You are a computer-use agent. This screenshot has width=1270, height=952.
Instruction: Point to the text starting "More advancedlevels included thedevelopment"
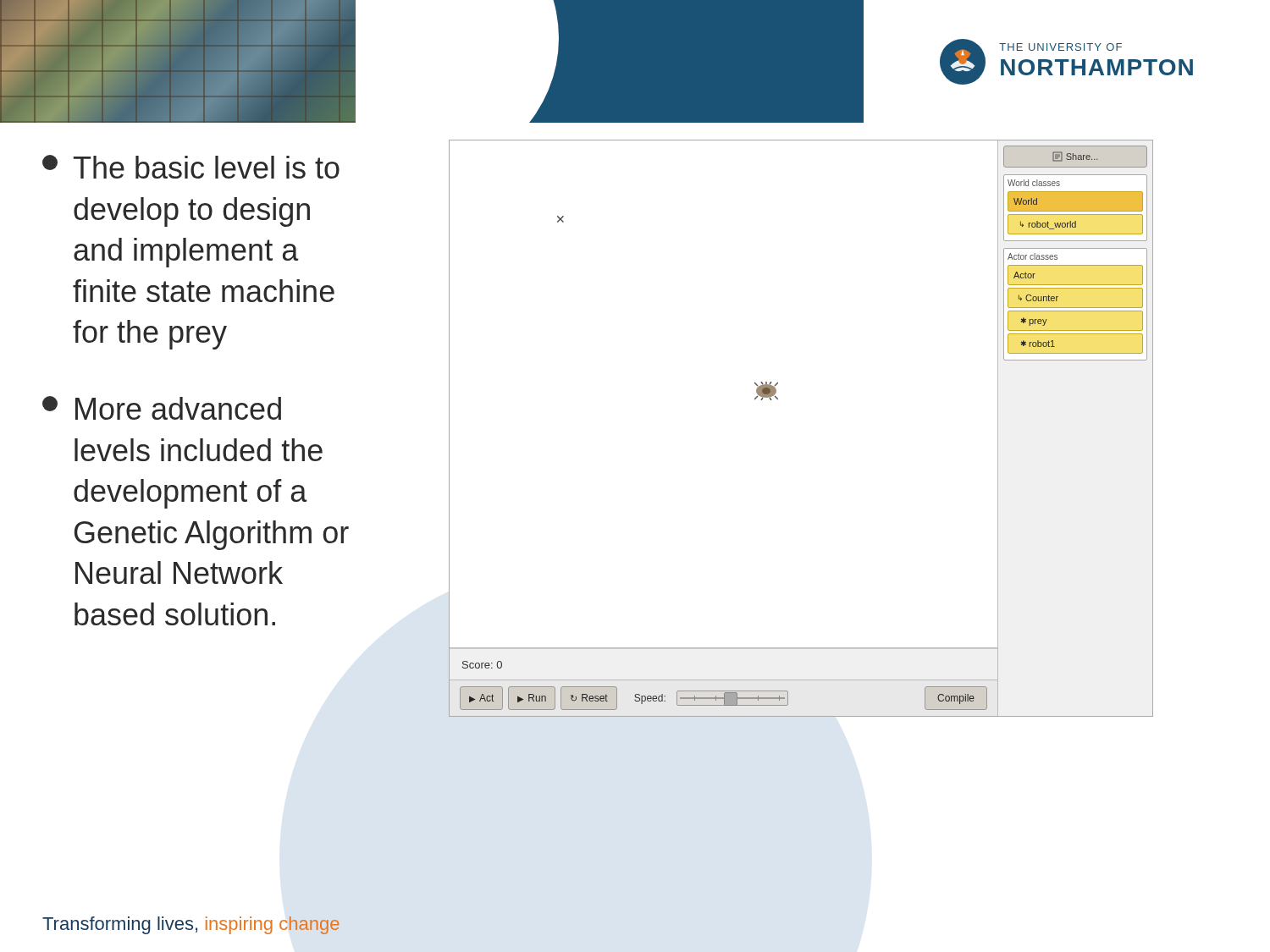pyautogui.click(x=196, y=513)
